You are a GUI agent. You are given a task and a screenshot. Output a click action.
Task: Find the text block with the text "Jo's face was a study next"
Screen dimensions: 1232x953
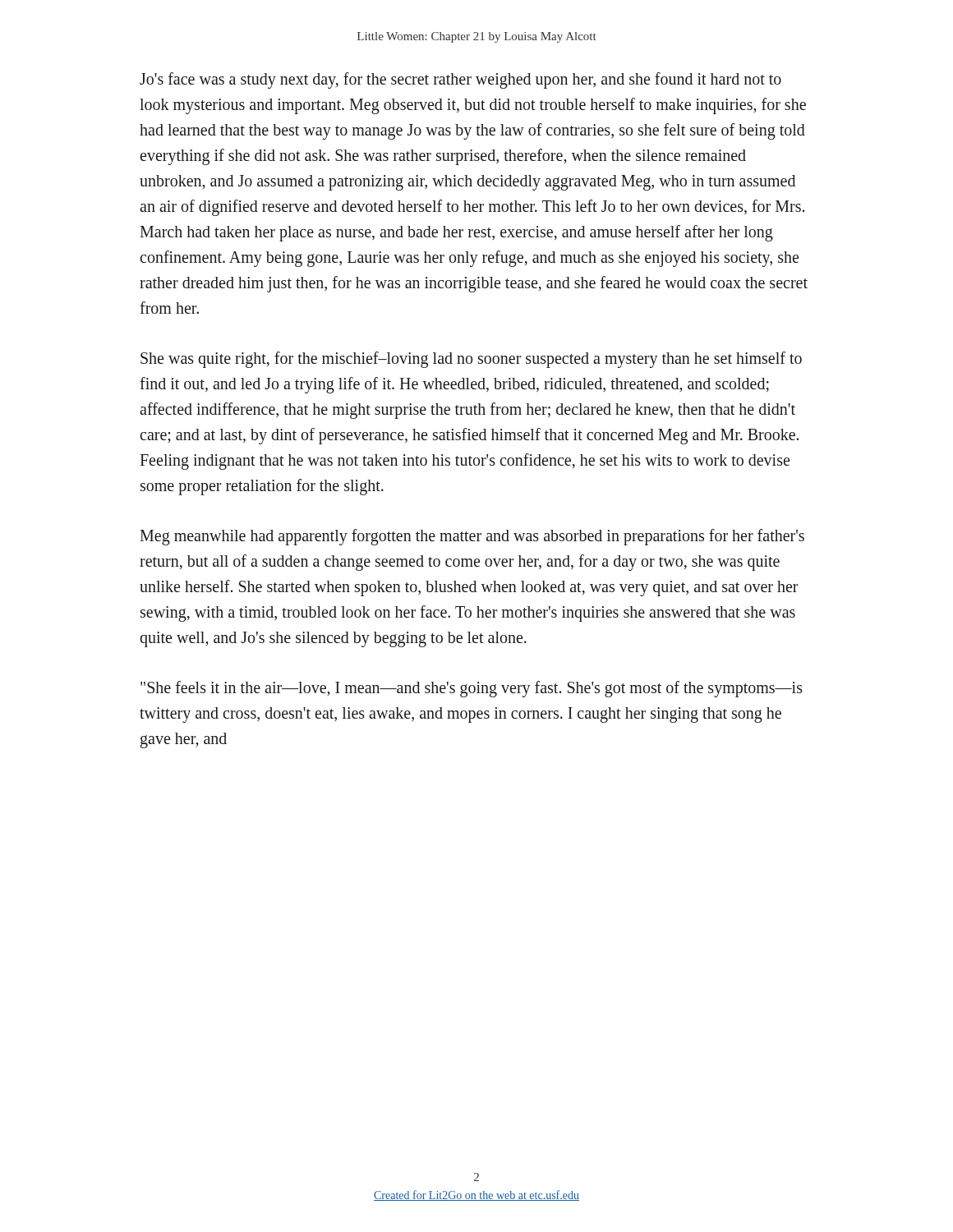474,193
